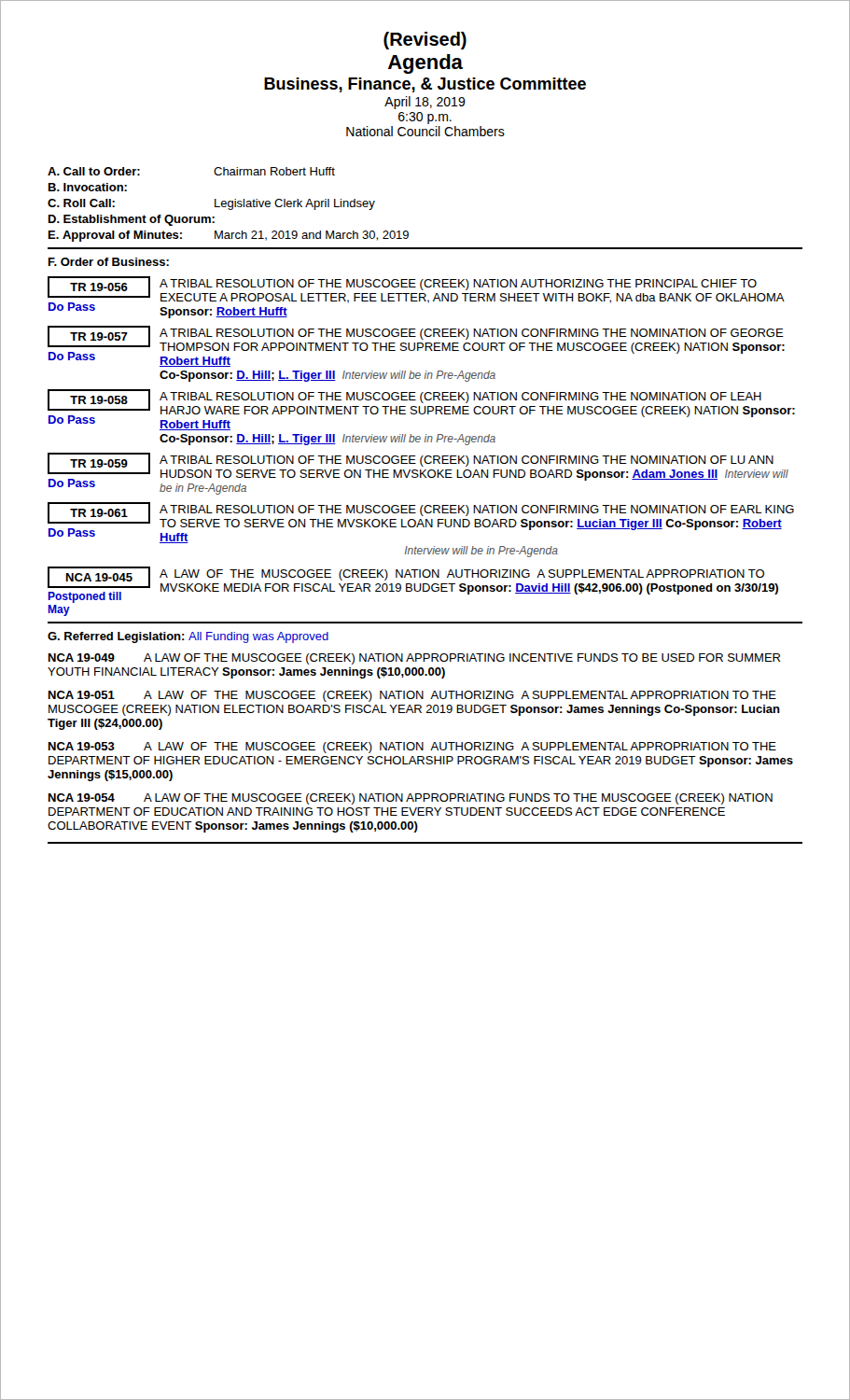Point to the block starting "TR 19-058 Do Pass A TRIBAL"
This screenshot has width=850, height=1400.
425,417
